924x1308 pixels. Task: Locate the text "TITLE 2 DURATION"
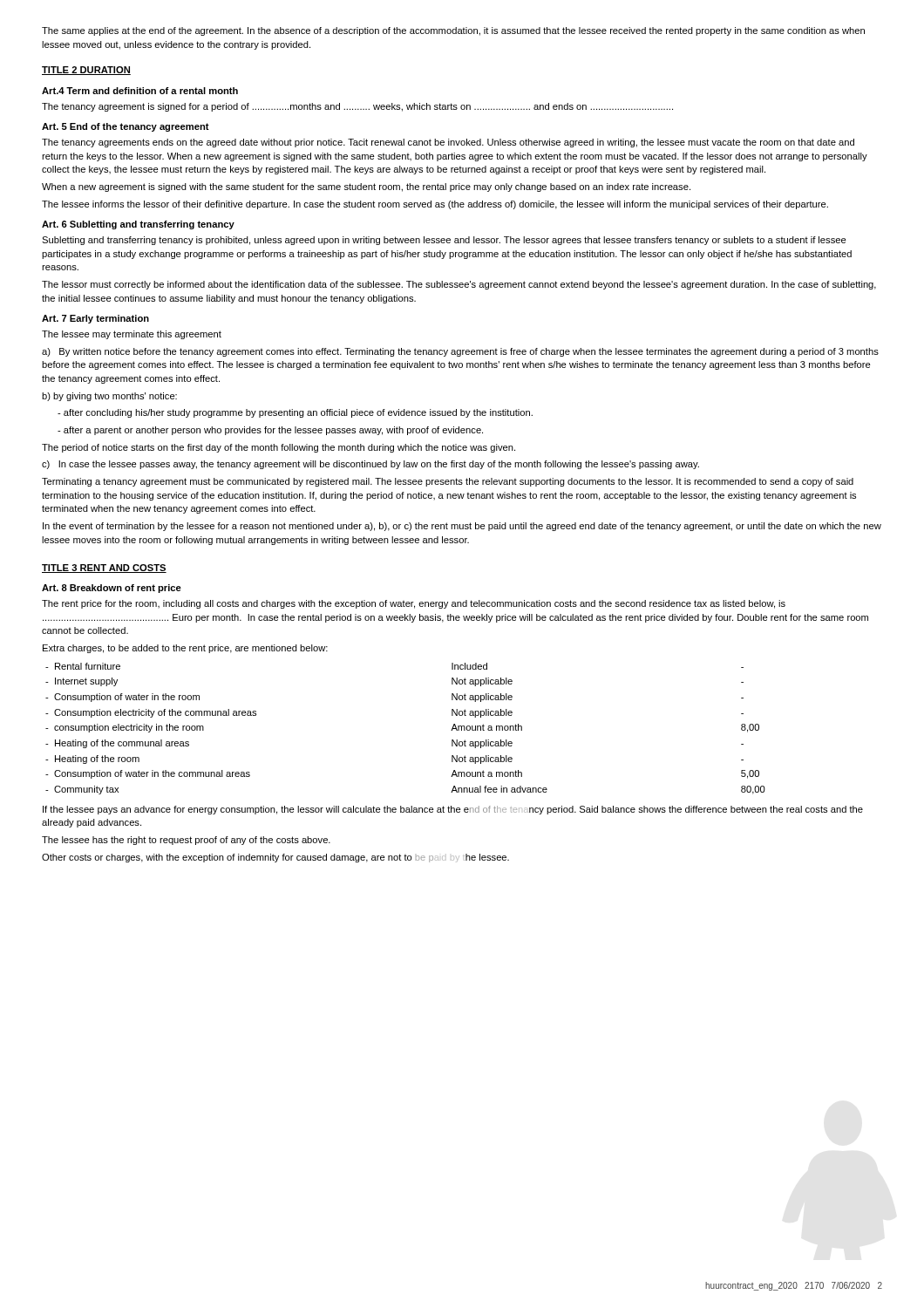86,70
